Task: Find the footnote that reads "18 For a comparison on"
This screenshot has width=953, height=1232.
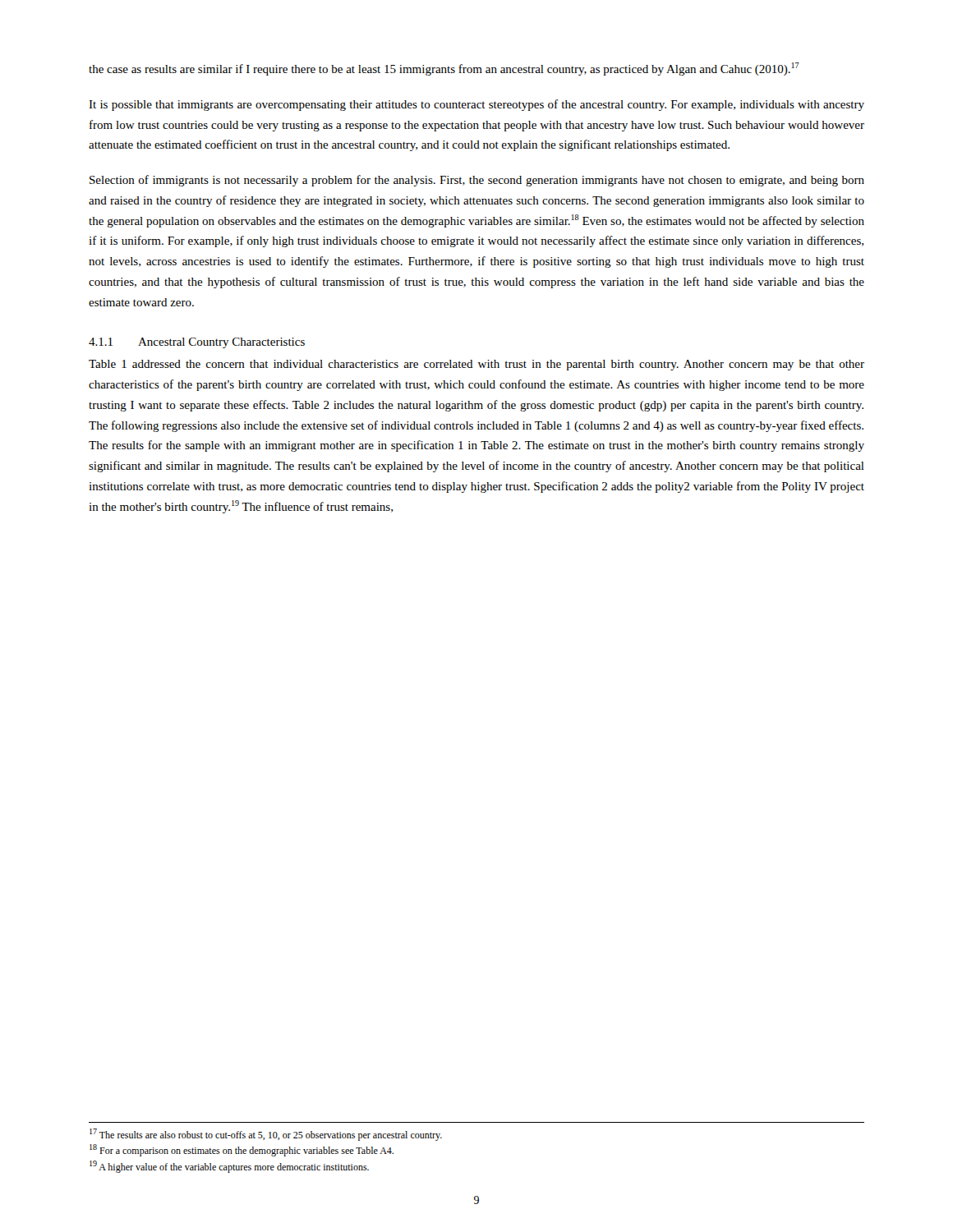Action: [242, 1150]
